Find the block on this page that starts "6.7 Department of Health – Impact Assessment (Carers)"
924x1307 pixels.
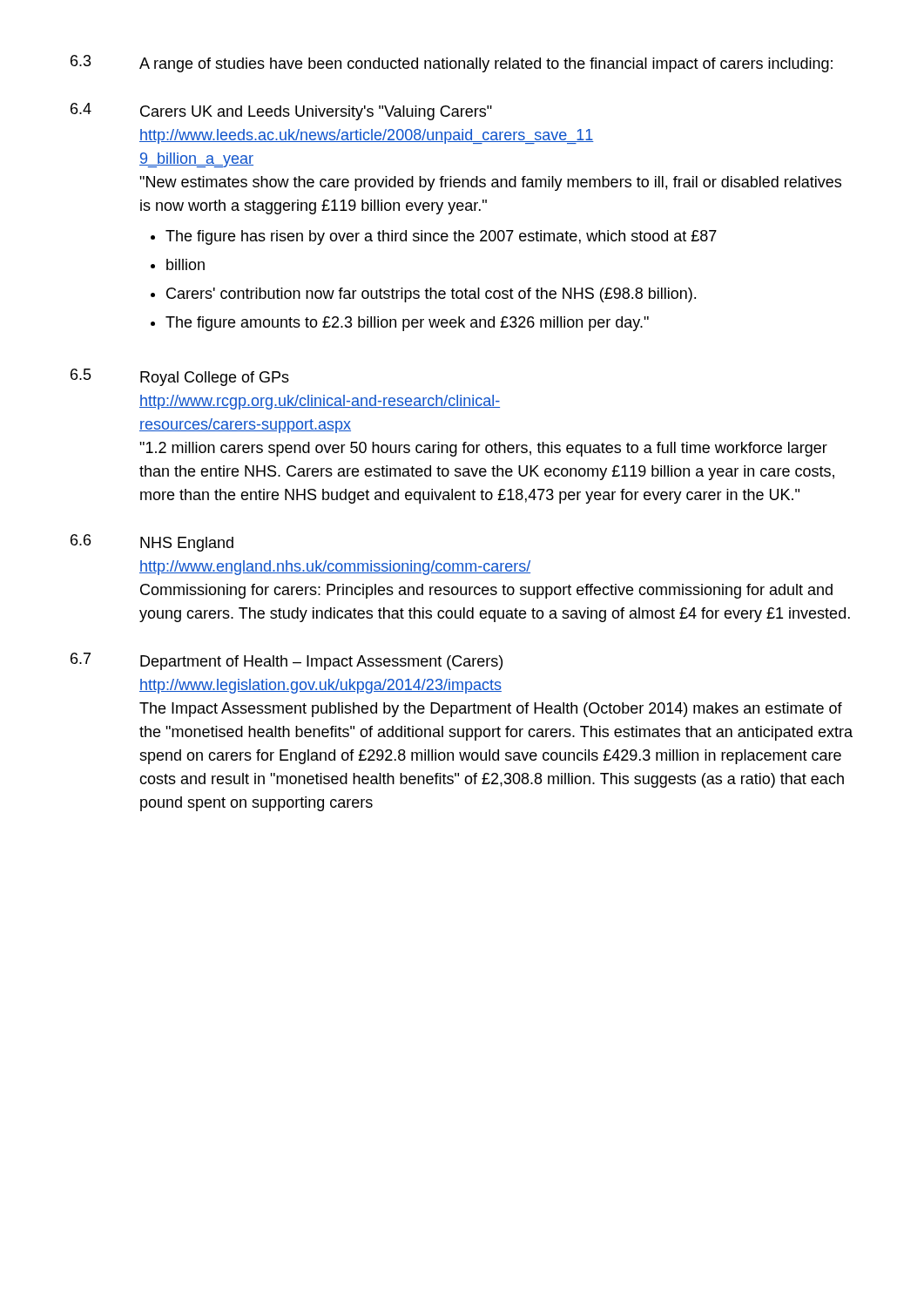[462, 732]
